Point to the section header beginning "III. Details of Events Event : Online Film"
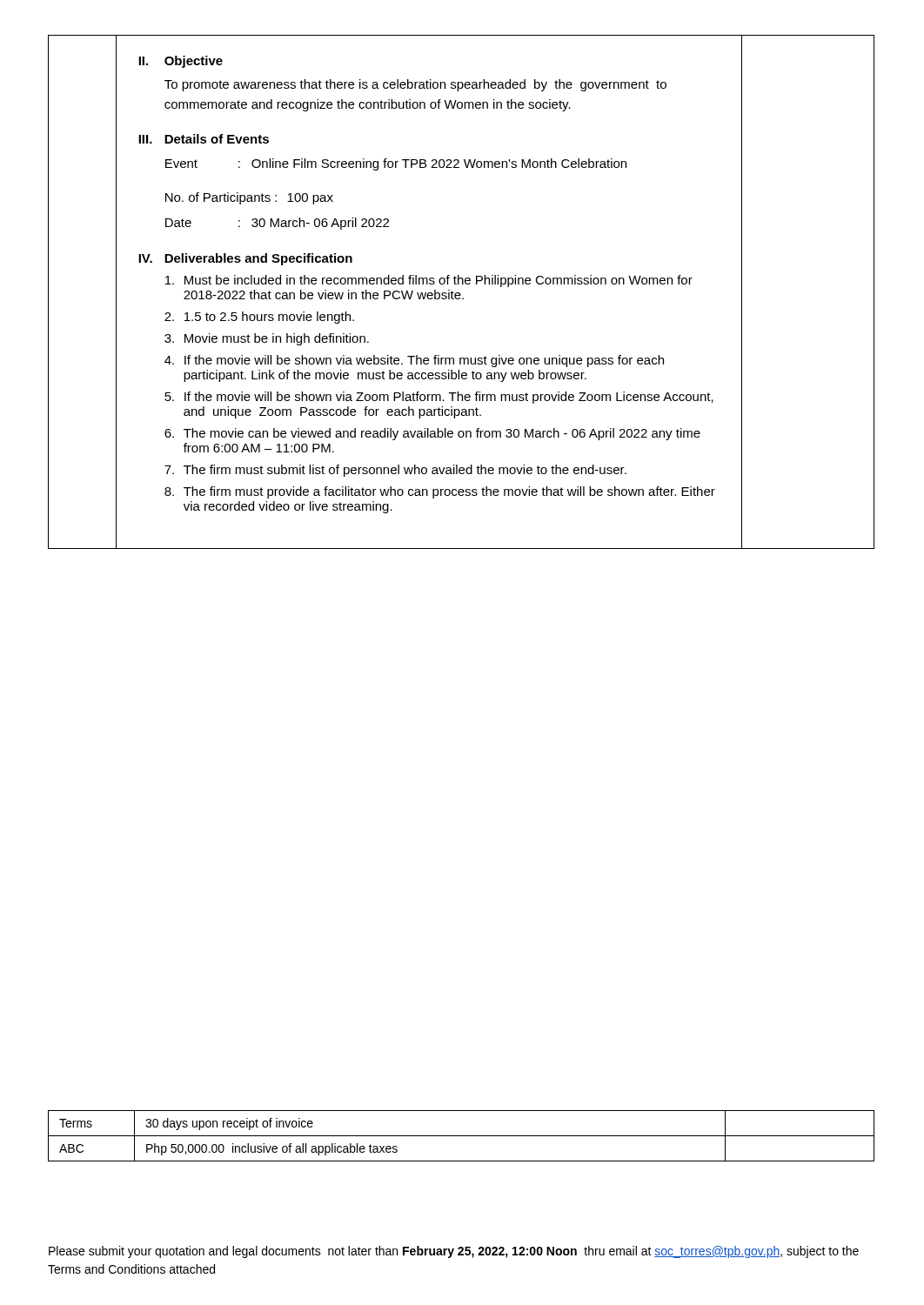This screenshot has width=924, height=1305. pyautogui.click(x=204, y=139)
